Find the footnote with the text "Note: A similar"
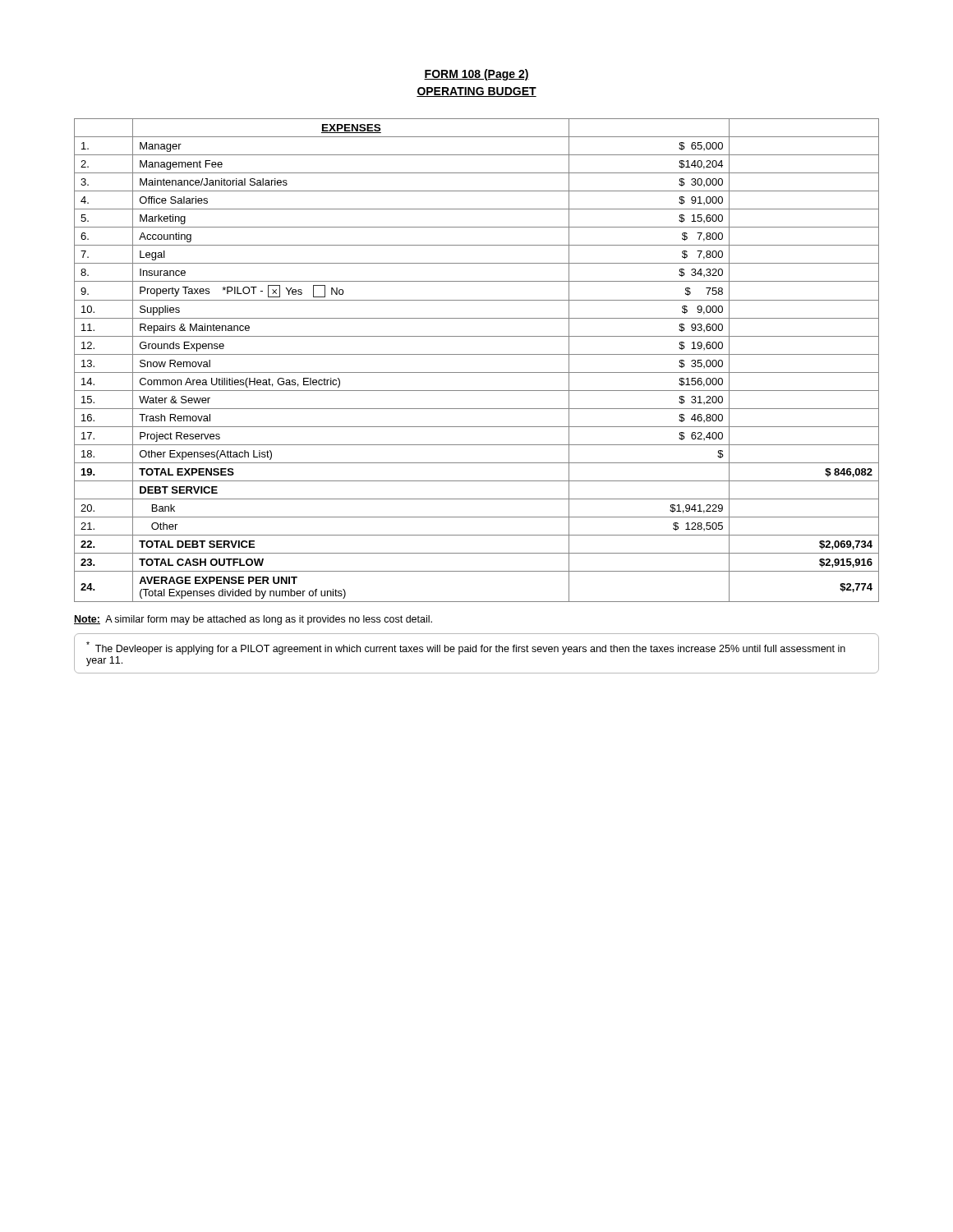Viewport: 953px width, 1232px height. click(x=253, y=619)
